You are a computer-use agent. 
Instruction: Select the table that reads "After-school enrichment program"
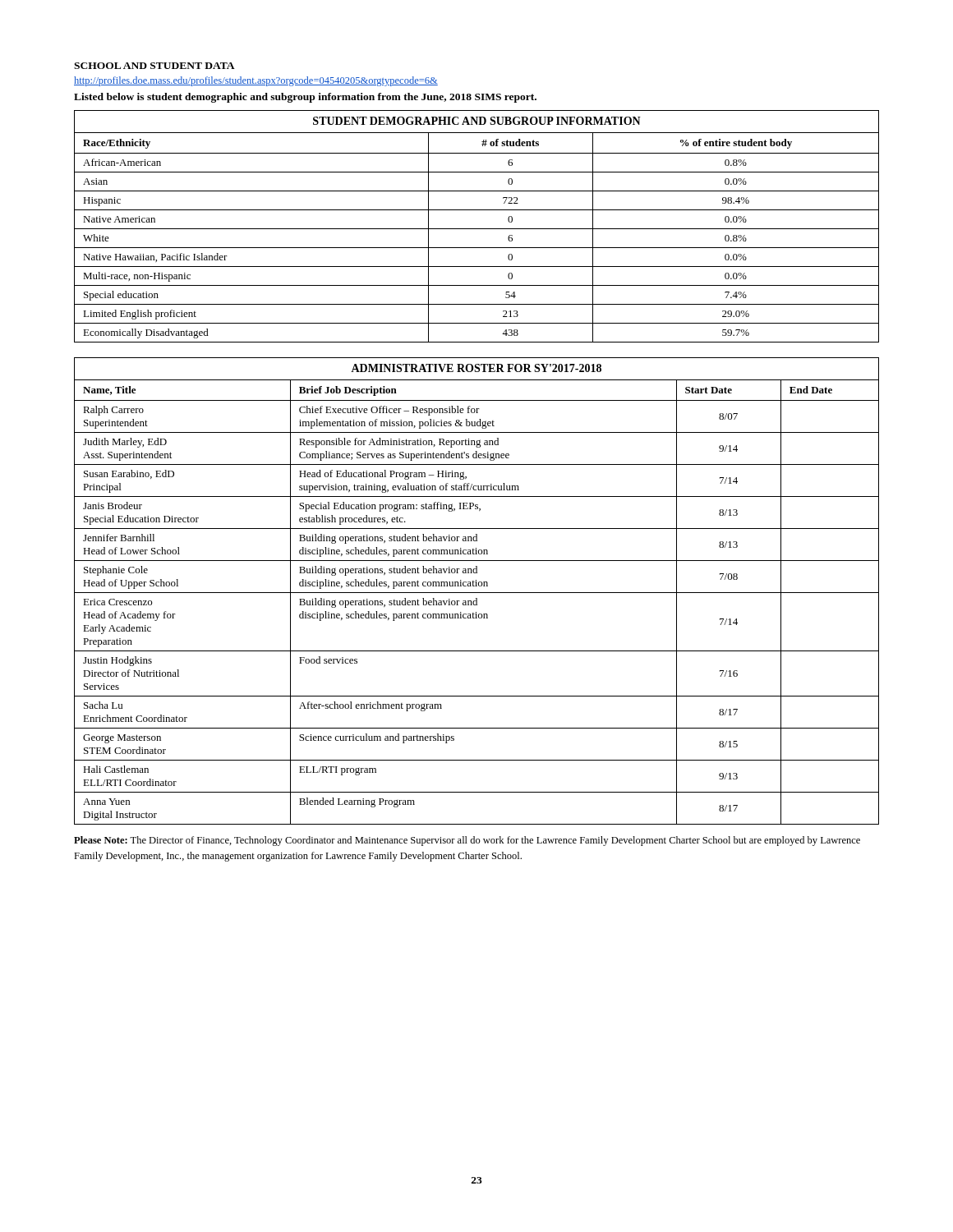click(476, 591)
